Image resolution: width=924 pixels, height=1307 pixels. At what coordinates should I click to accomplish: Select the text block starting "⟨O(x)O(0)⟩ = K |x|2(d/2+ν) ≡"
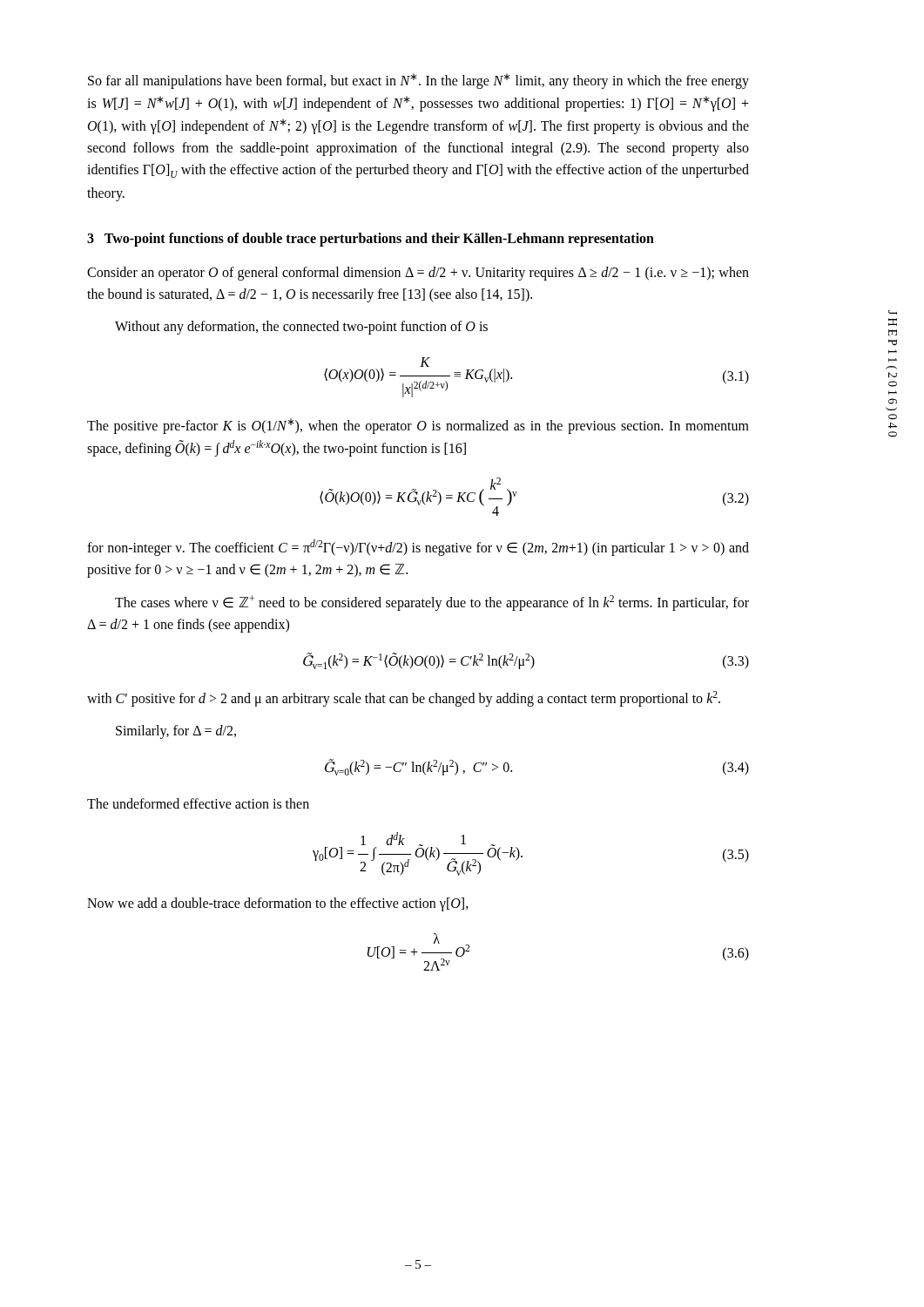click(x=425, y=376)
